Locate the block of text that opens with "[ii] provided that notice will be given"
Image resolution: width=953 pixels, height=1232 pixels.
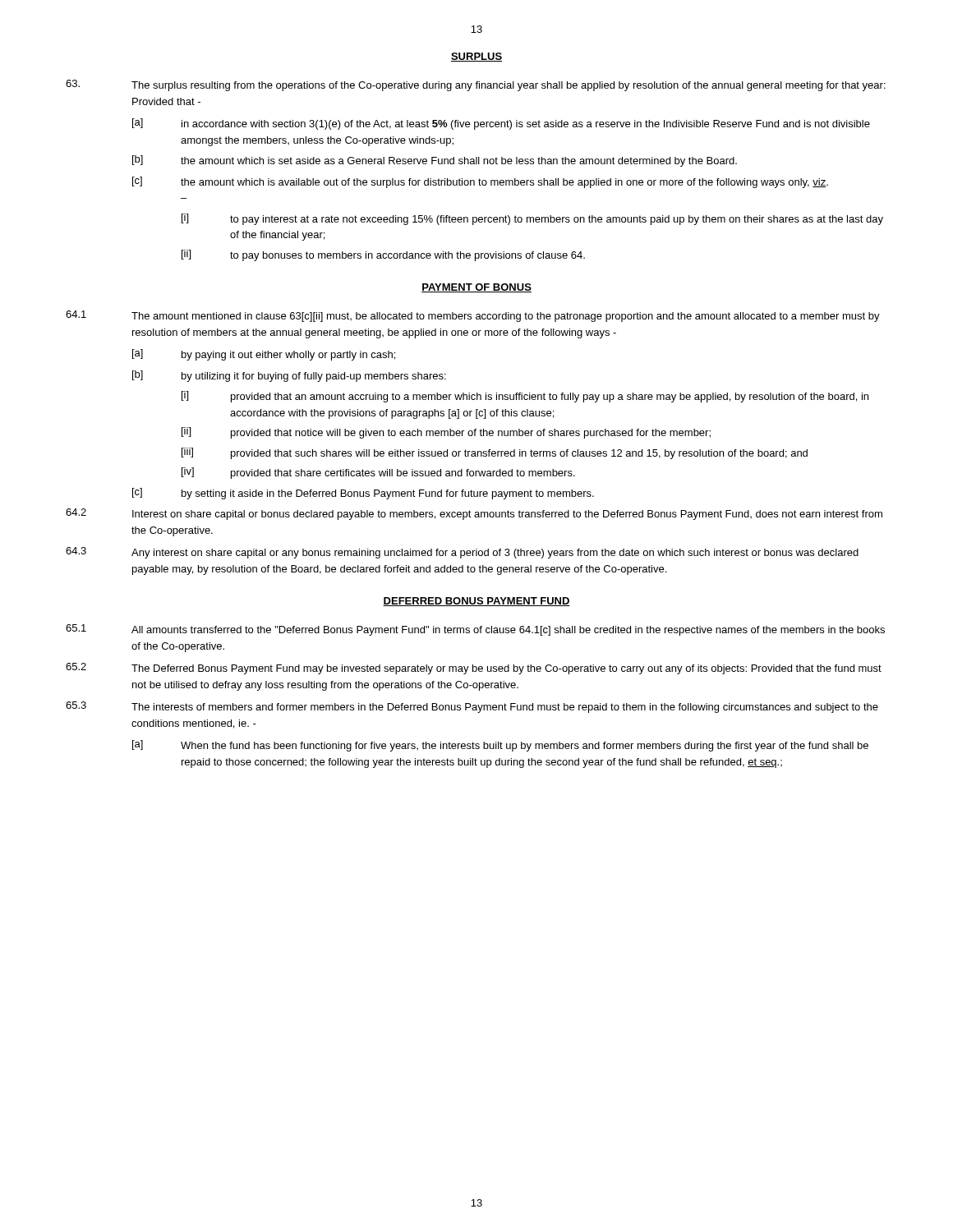[534, 433]
